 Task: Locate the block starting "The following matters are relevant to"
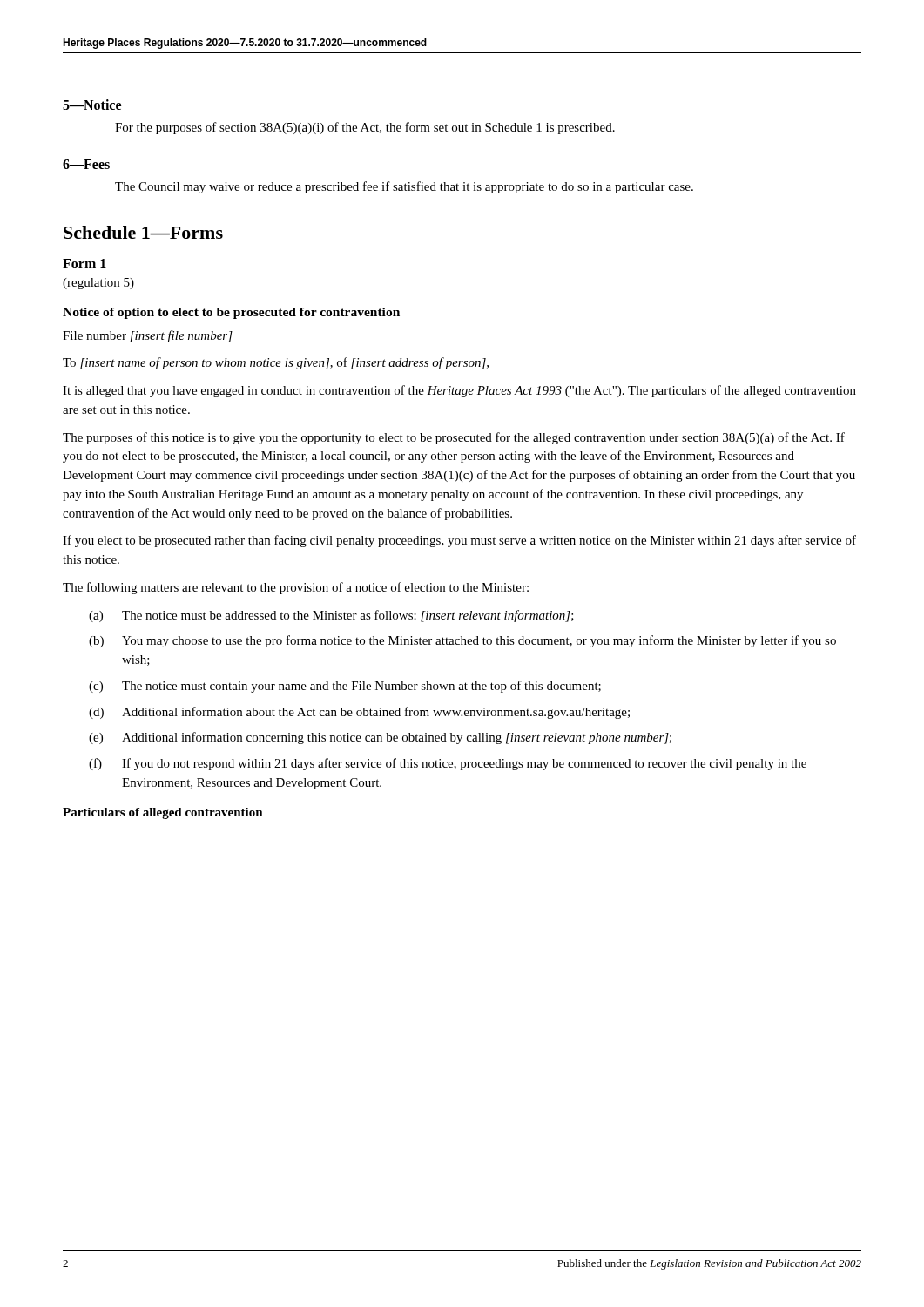click(x=296, y=587)
